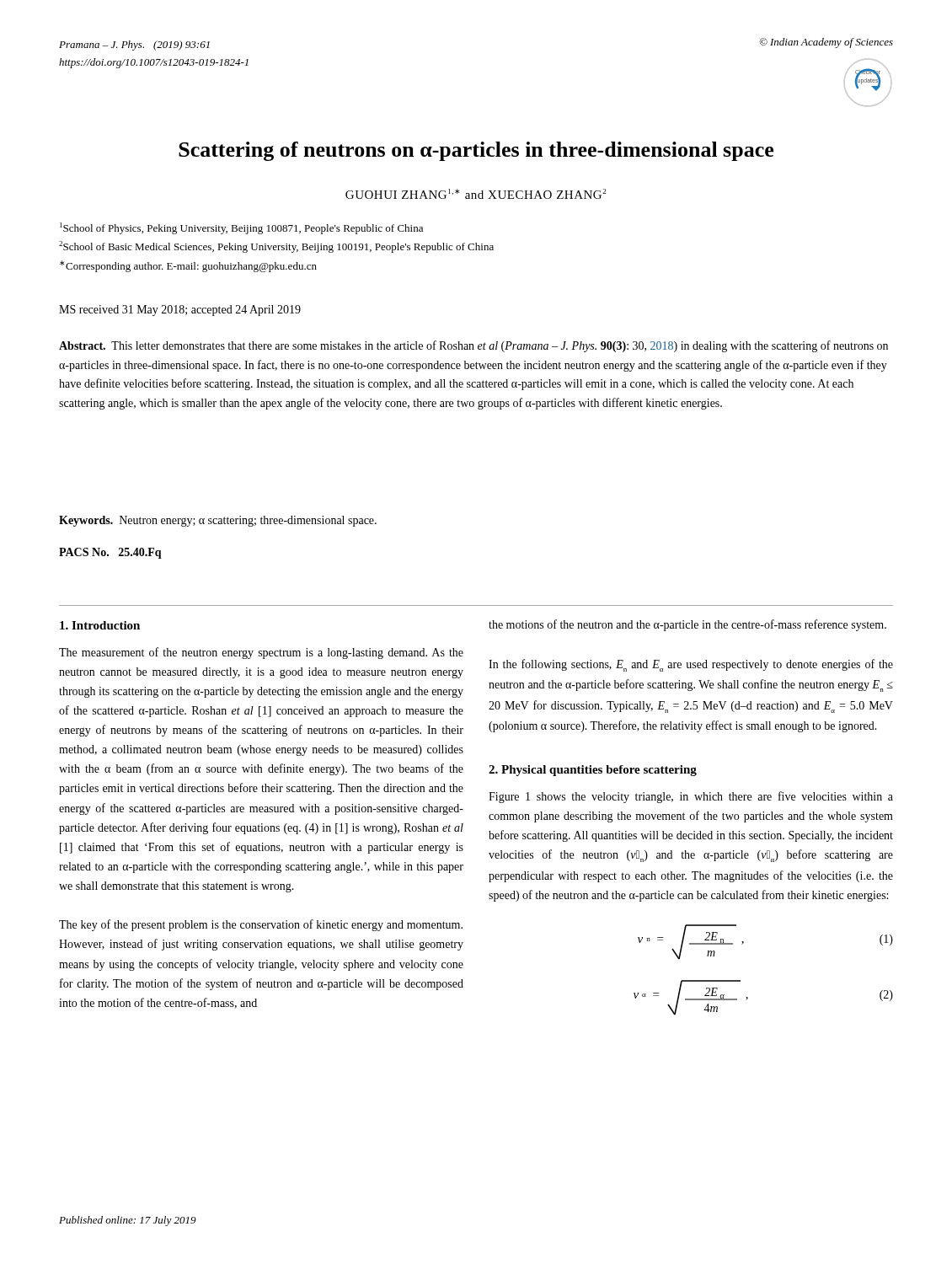Select the element starting "1School of Physics,"

pos(276,247)
